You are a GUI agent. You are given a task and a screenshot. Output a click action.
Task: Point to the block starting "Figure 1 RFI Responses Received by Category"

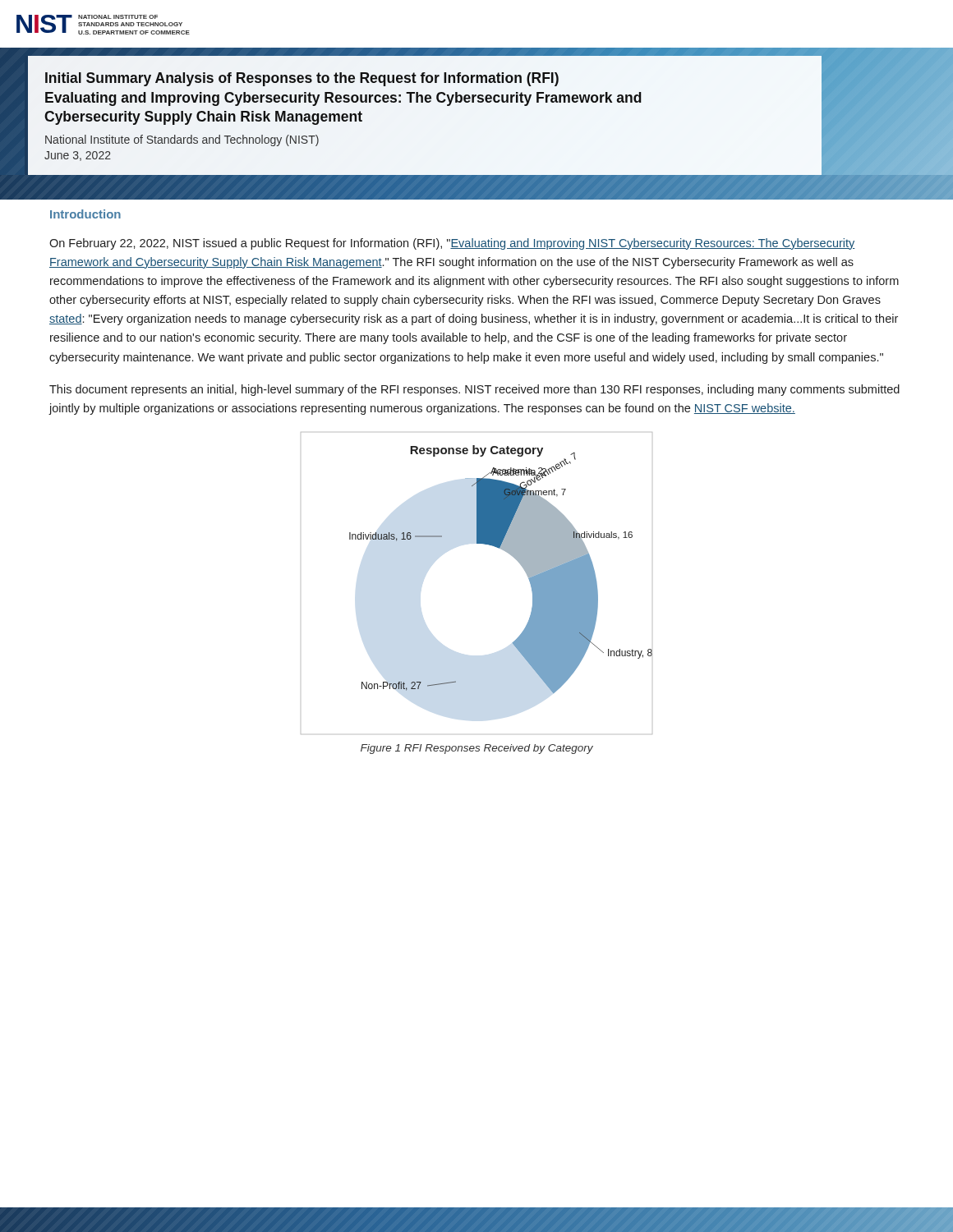pyautogui.click(x=476, y=748)
